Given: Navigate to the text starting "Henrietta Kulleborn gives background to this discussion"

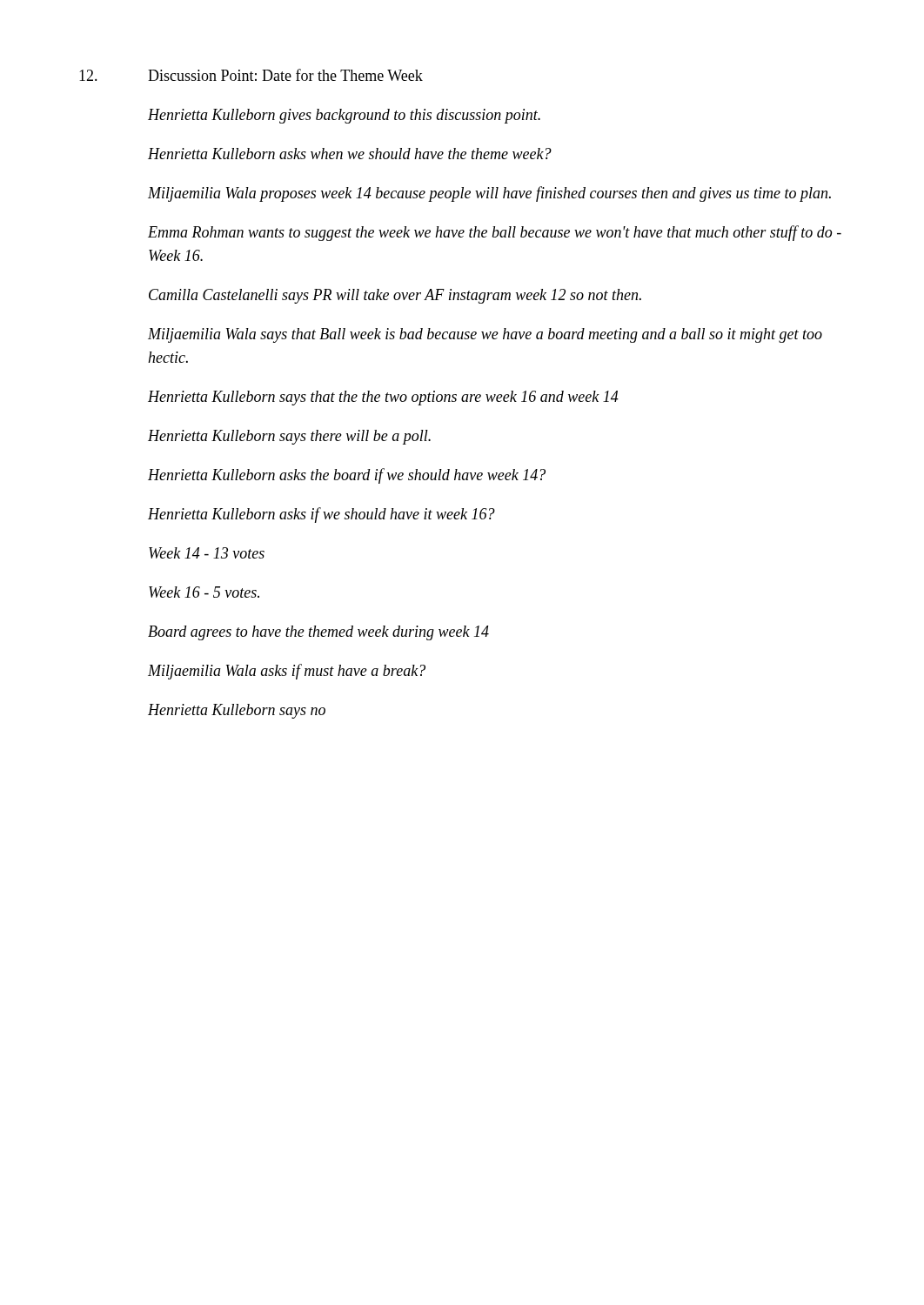Looking at the screenshot, I should tap(345, 115).
